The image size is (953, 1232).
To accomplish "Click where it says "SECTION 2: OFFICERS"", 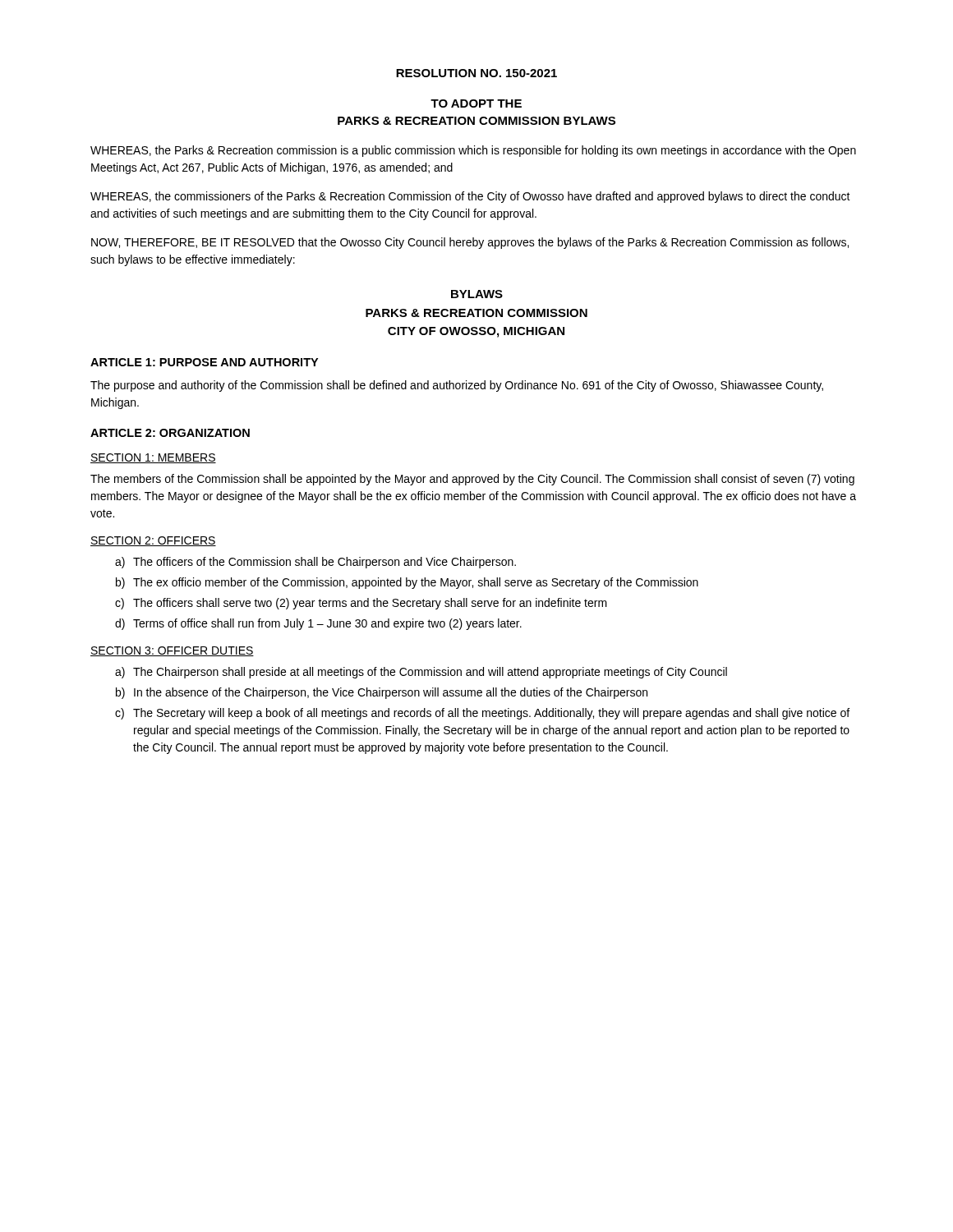I will click(x=153, y=540).
